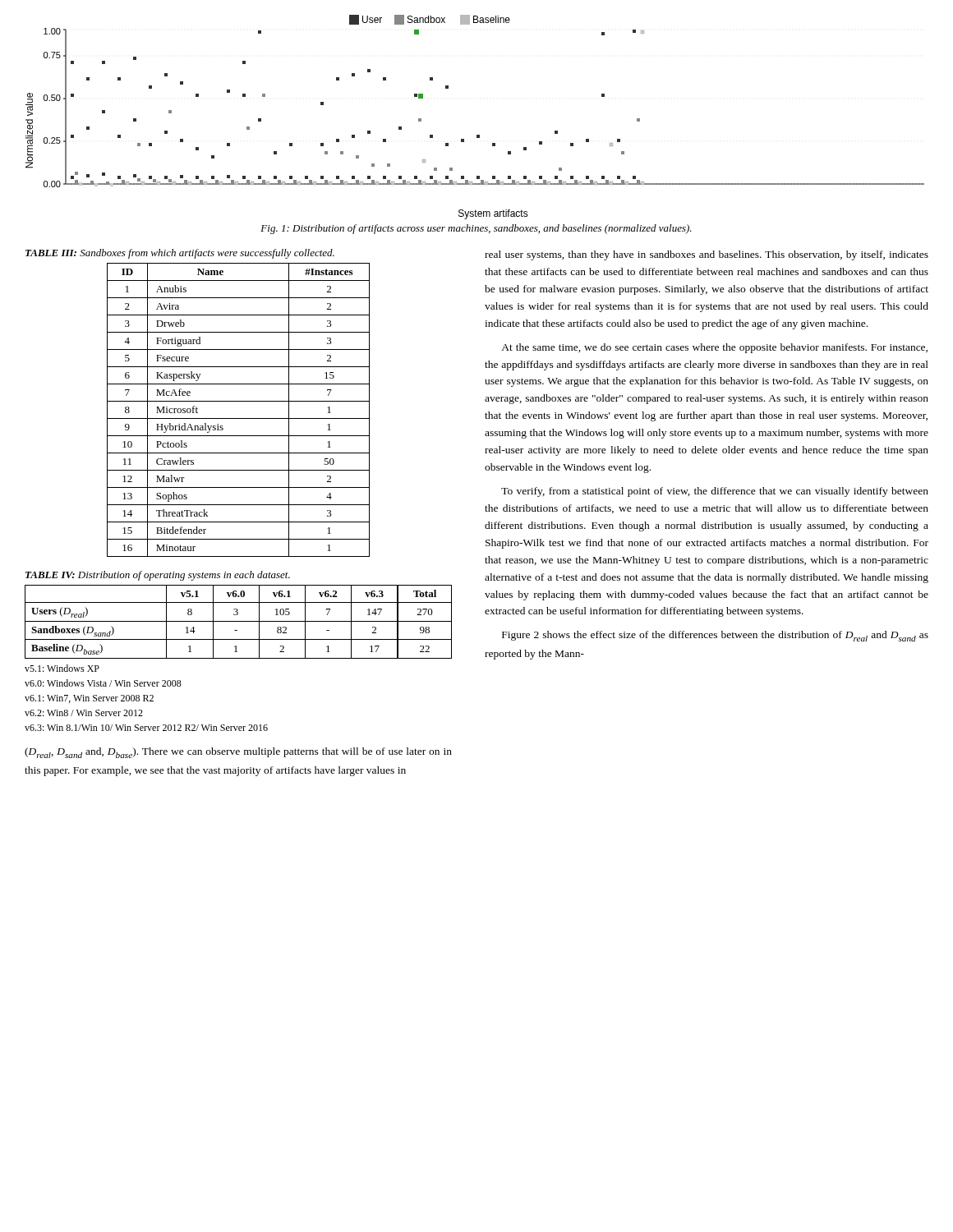The image size is (953, 1232).
Task: Locate the text block starting "(Dreal, Dsand and, Dbase)."
Action: (238, 761)
